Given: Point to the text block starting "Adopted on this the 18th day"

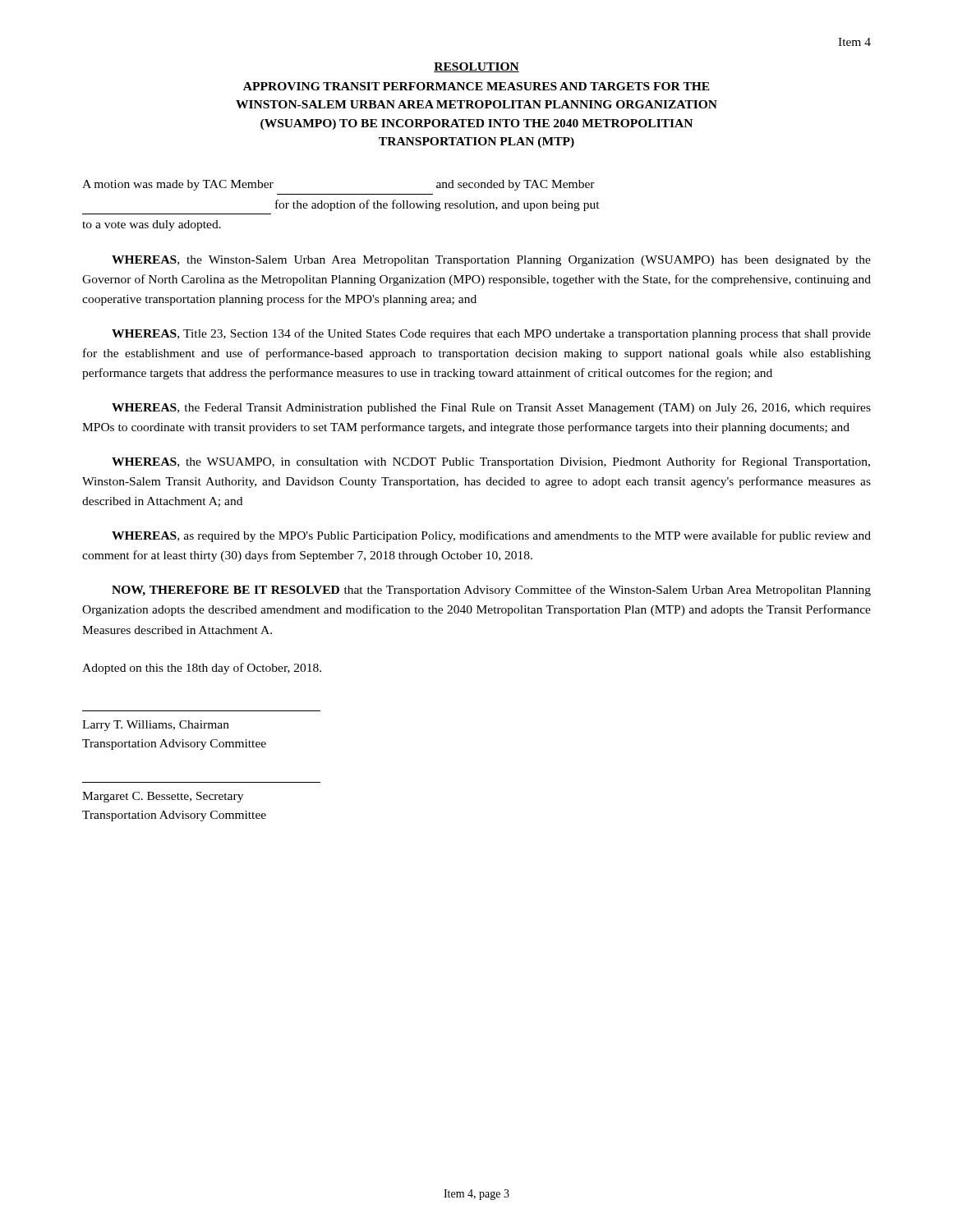Looking at the screenshot, I should pos(202,667).
